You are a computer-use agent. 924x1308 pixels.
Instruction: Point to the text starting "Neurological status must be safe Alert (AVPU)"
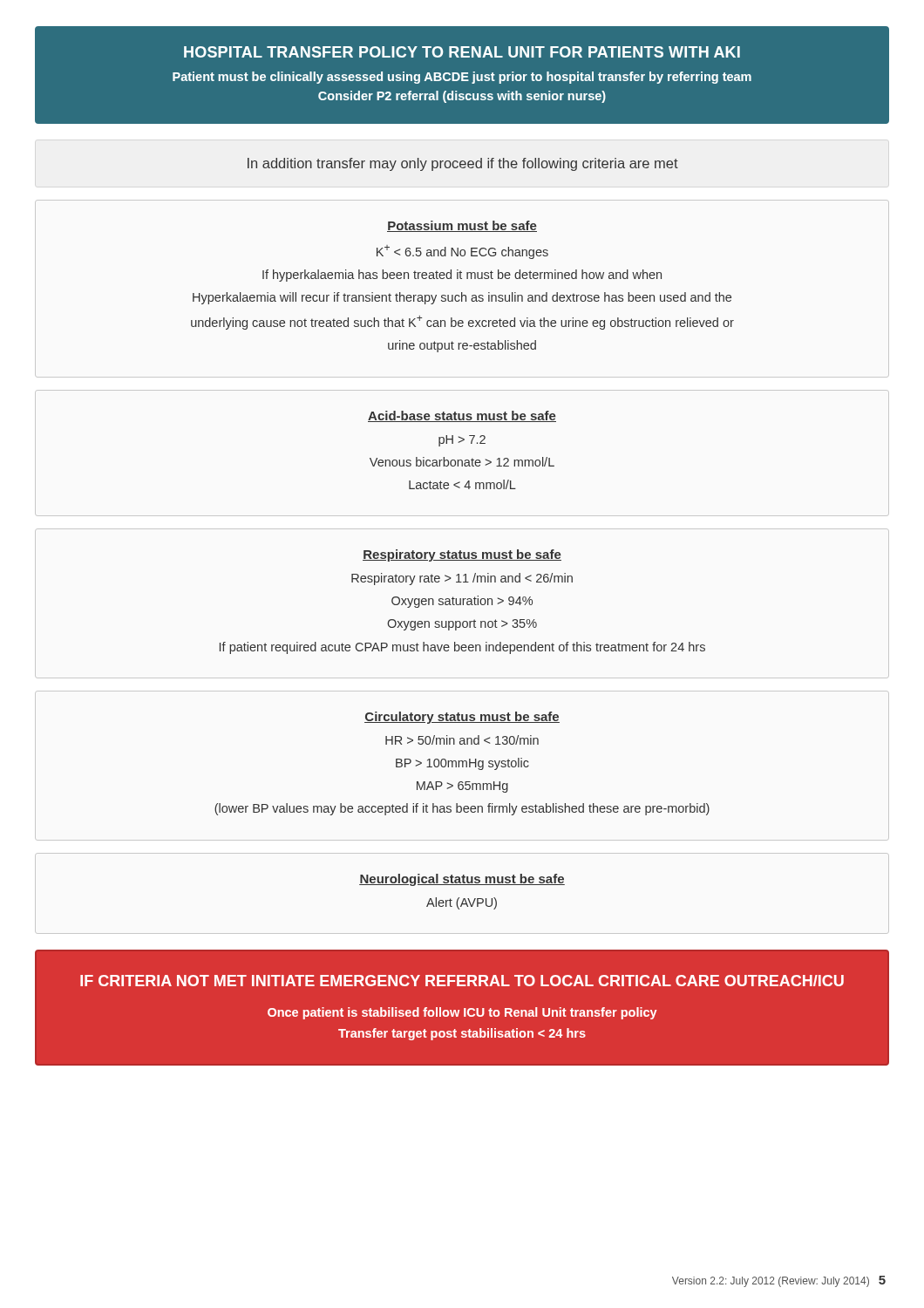(462, 892)
